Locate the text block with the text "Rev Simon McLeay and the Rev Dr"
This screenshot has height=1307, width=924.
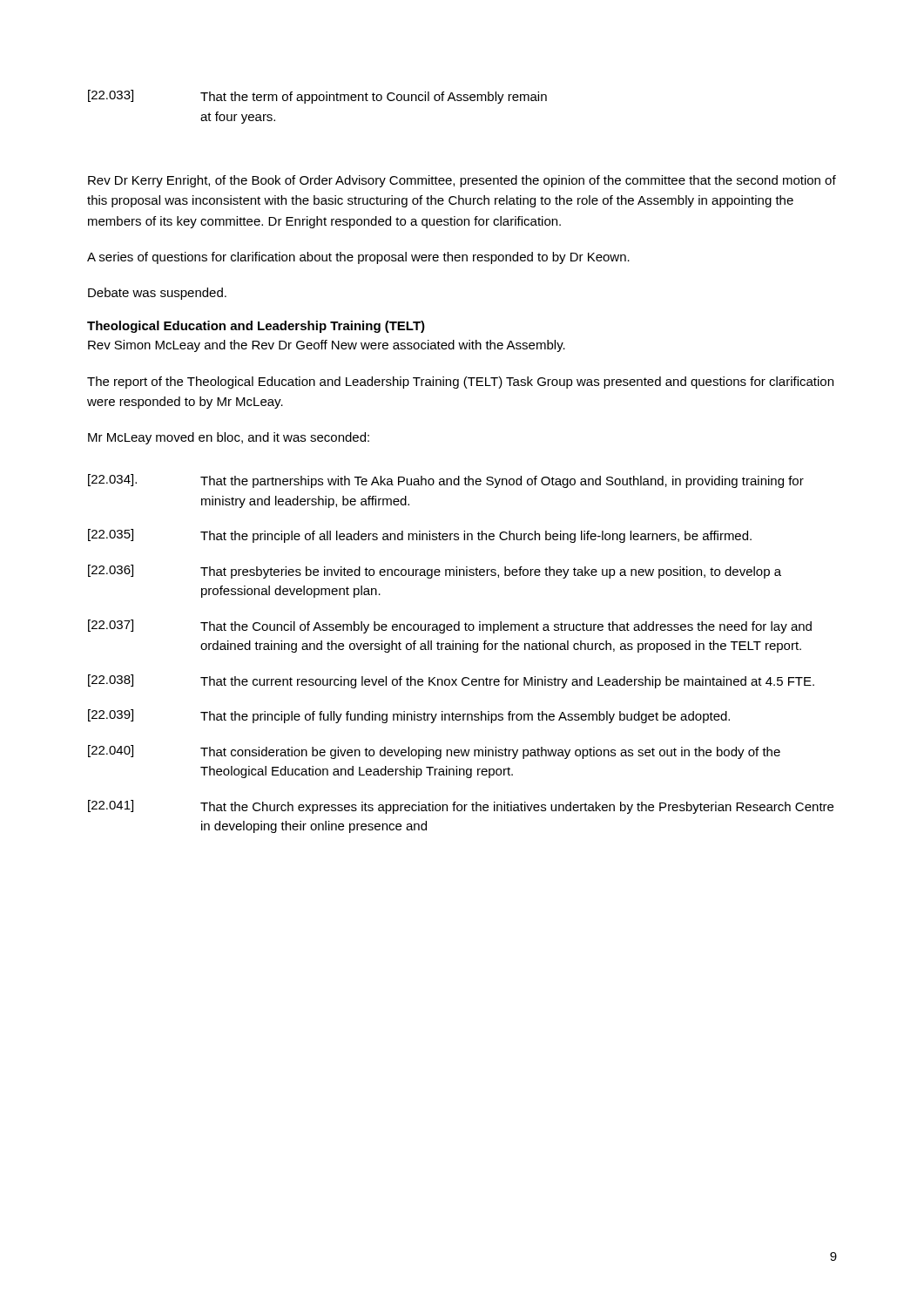326,345
